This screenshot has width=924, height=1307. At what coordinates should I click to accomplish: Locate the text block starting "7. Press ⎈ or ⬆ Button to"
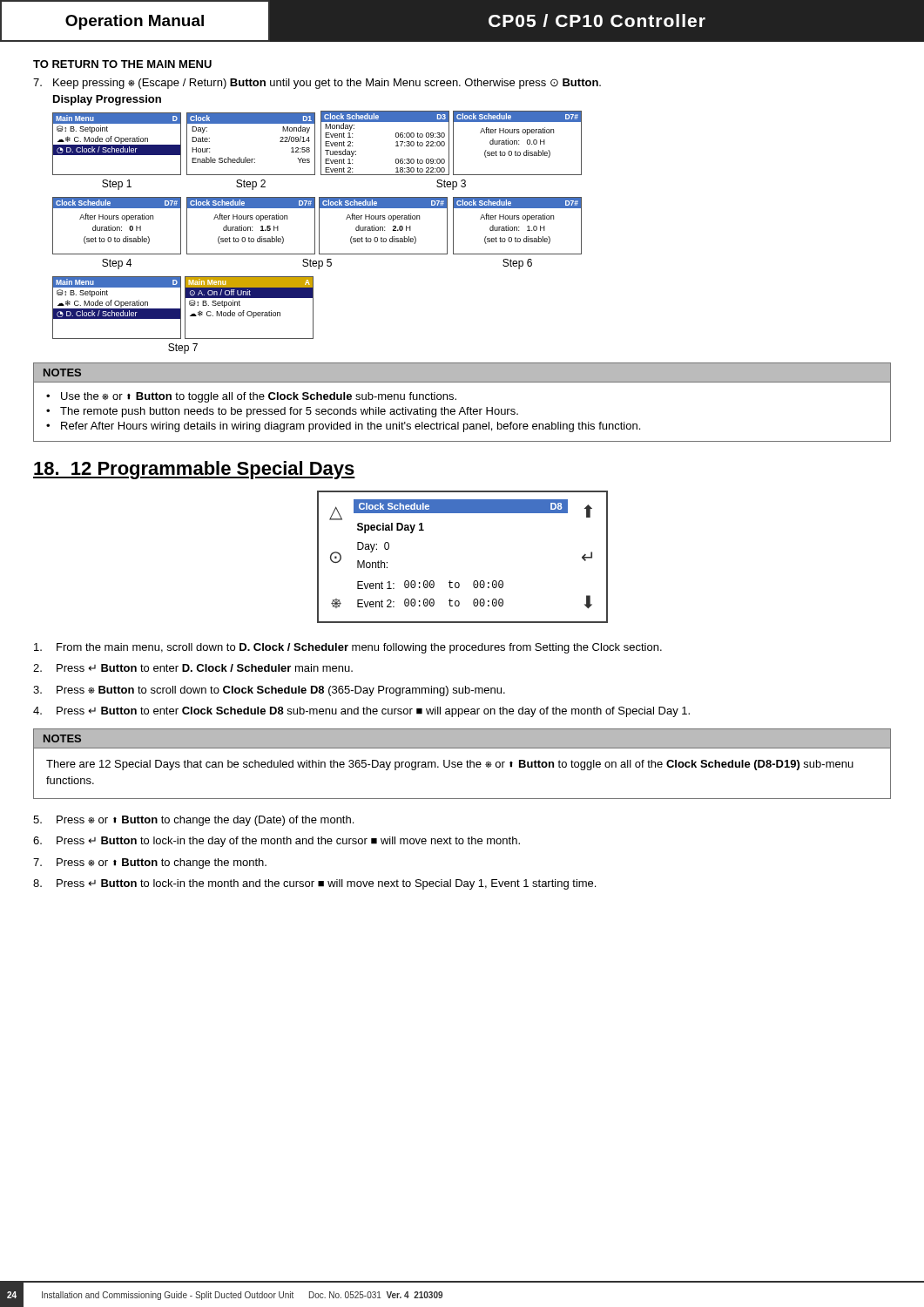pos(150,862)
